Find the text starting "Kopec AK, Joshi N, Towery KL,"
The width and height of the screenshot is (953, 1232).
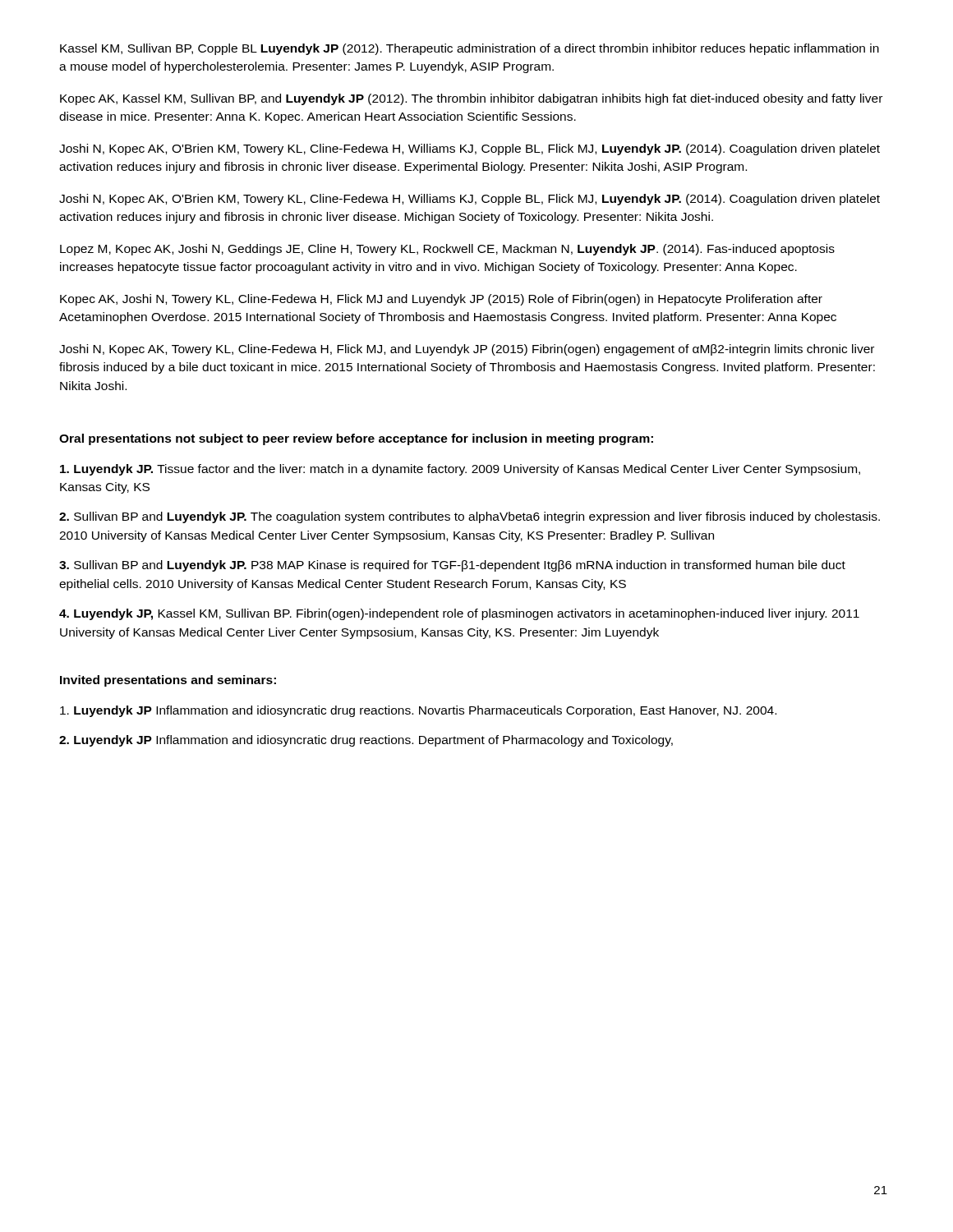448,308
